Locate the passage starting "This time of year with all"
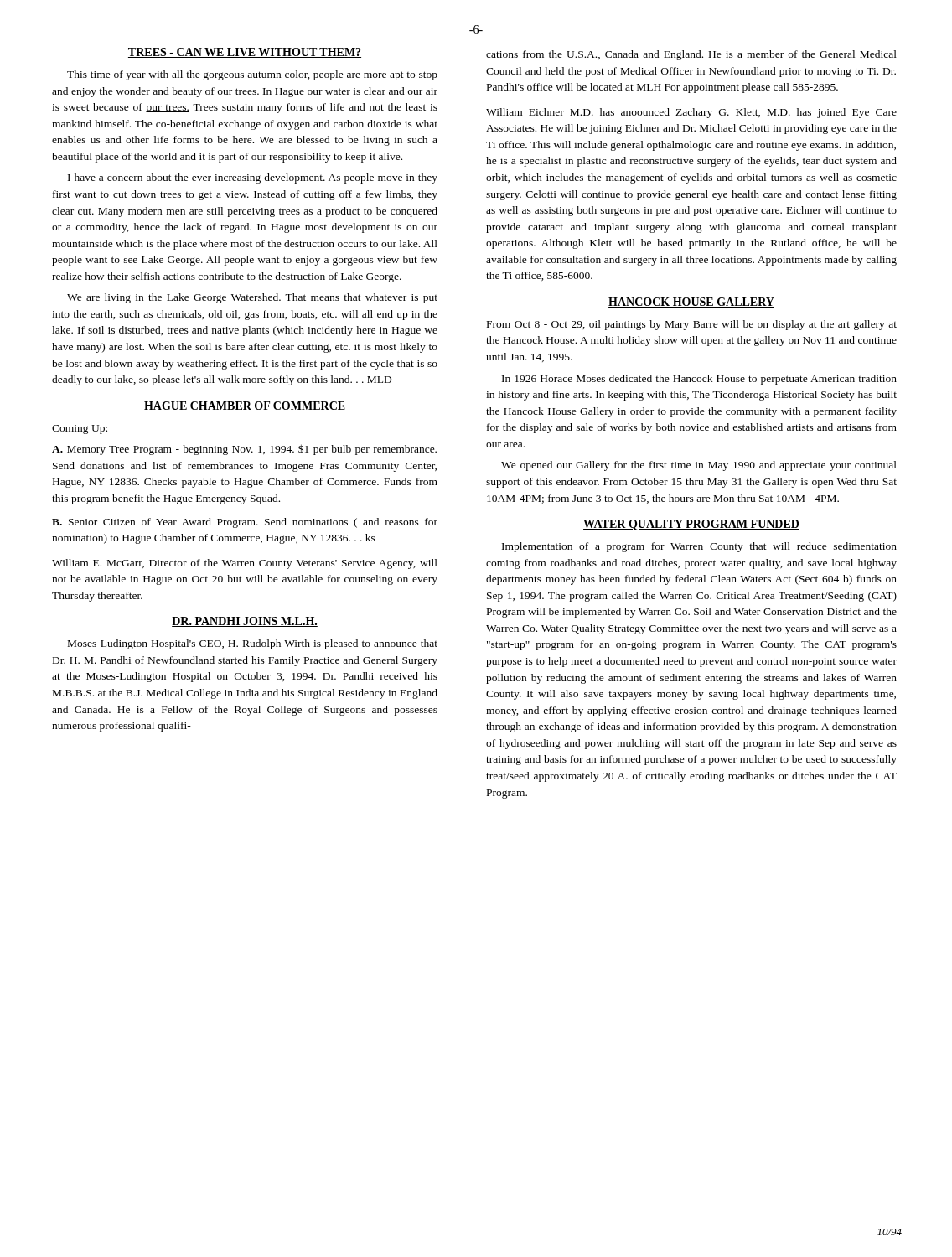The width and height of the screenshot is (952, 1257). pos(245,227)
